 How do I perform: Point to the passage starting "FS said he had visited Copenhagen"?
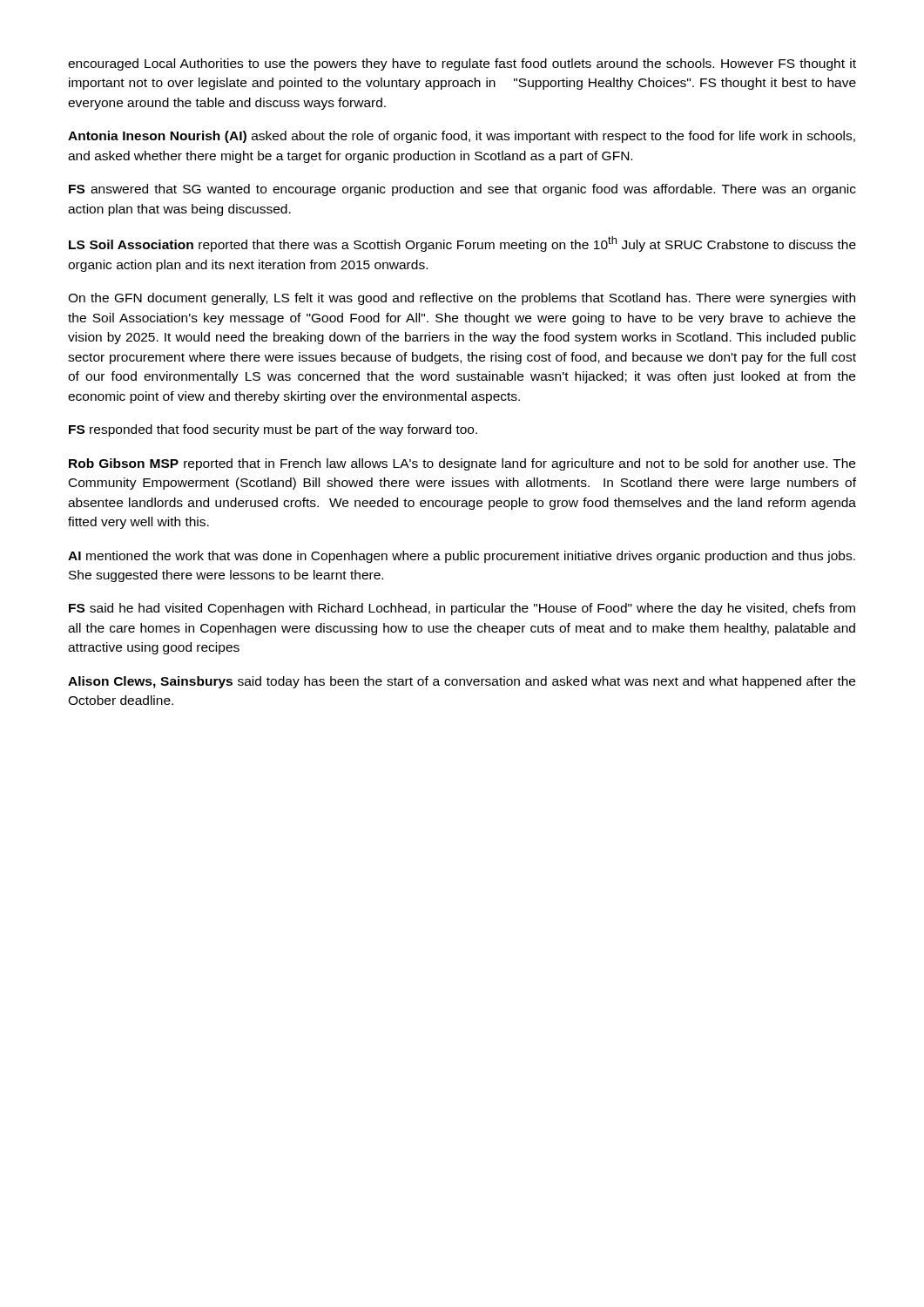462,628
